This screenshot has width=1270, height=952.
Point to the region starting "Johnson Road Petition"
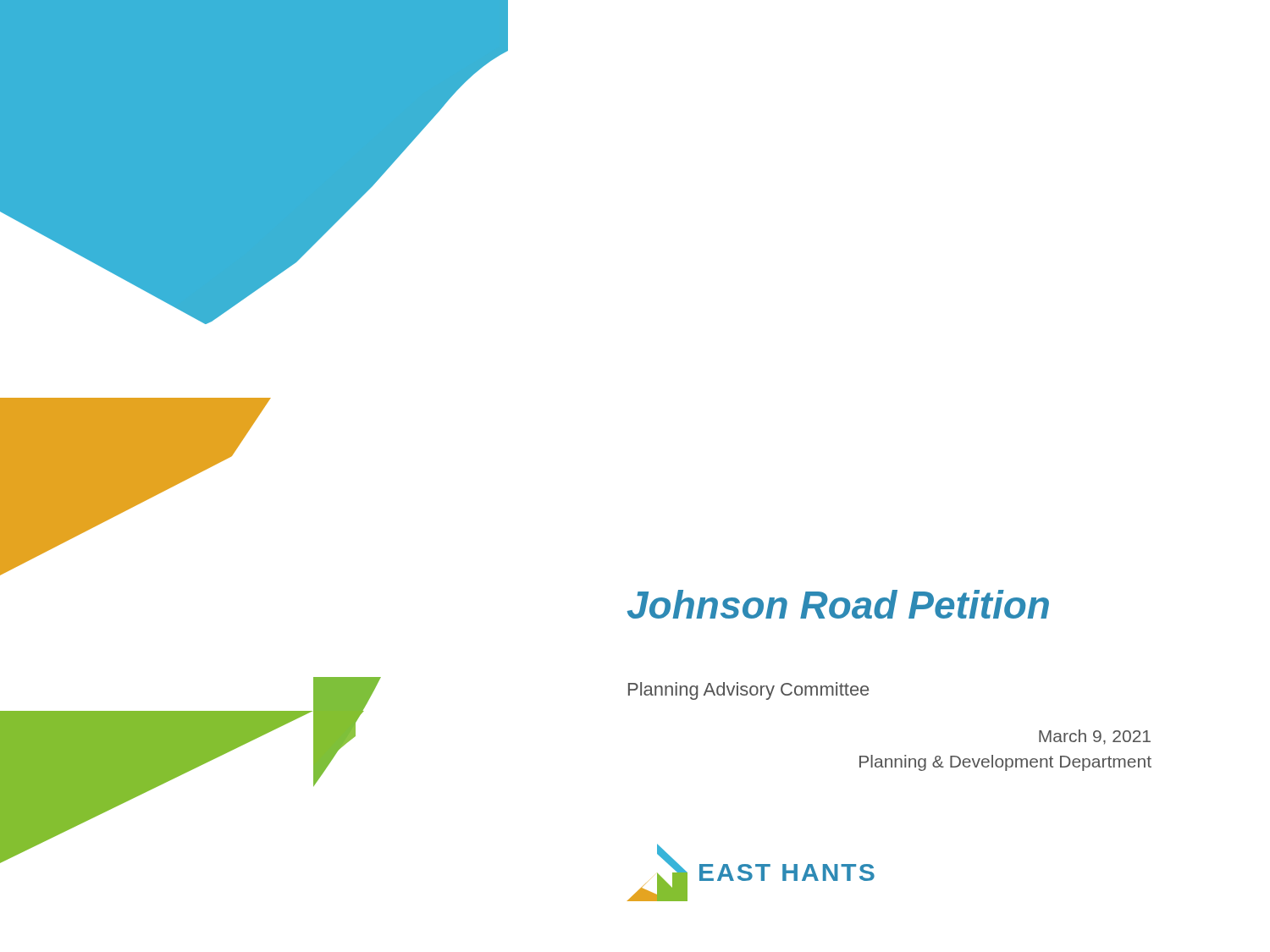pos(923,606)
